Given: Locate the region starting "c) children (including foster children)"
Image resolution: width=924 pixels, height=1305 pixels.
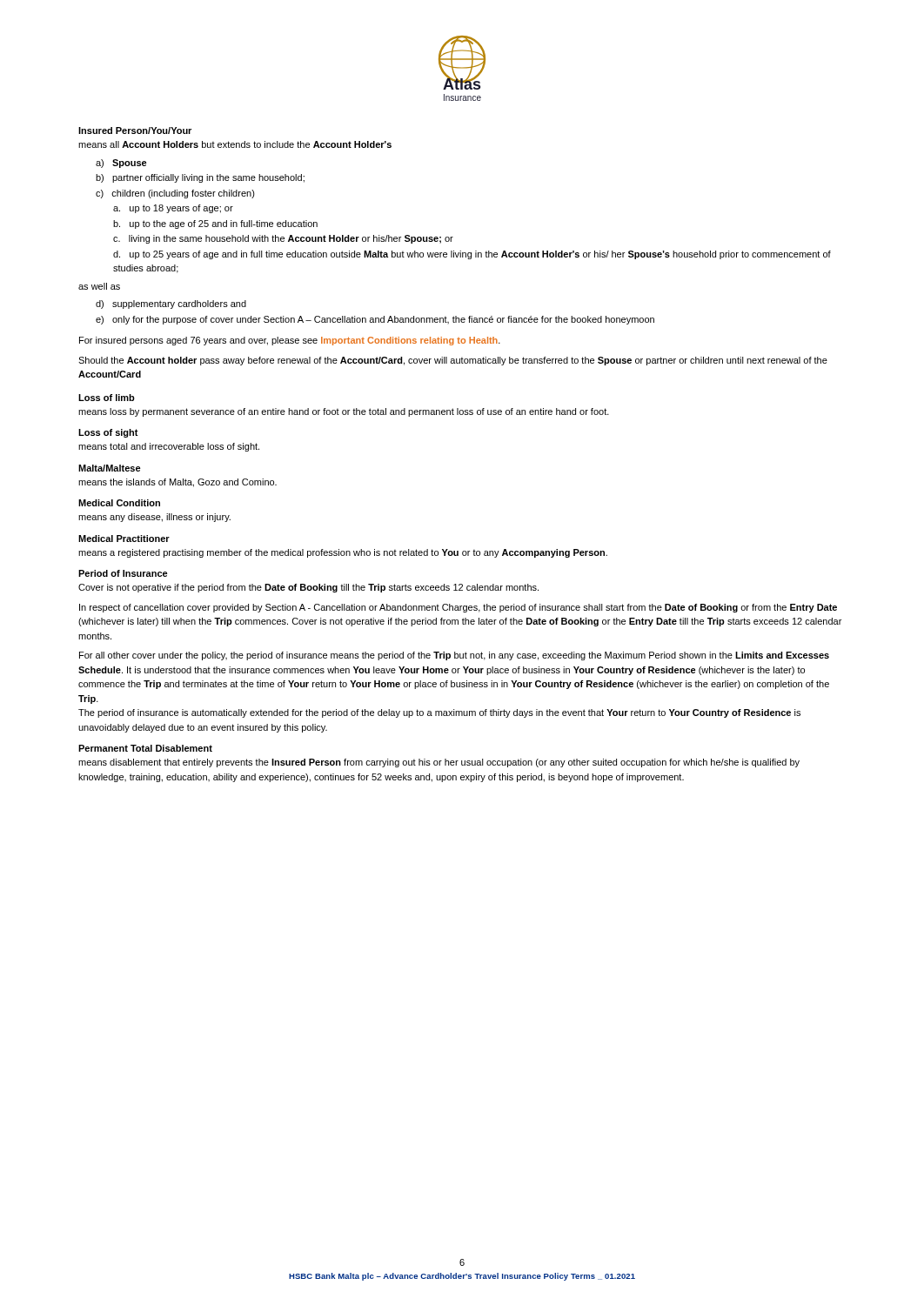Looking at the screenshot, I should (x=175, y=193).
